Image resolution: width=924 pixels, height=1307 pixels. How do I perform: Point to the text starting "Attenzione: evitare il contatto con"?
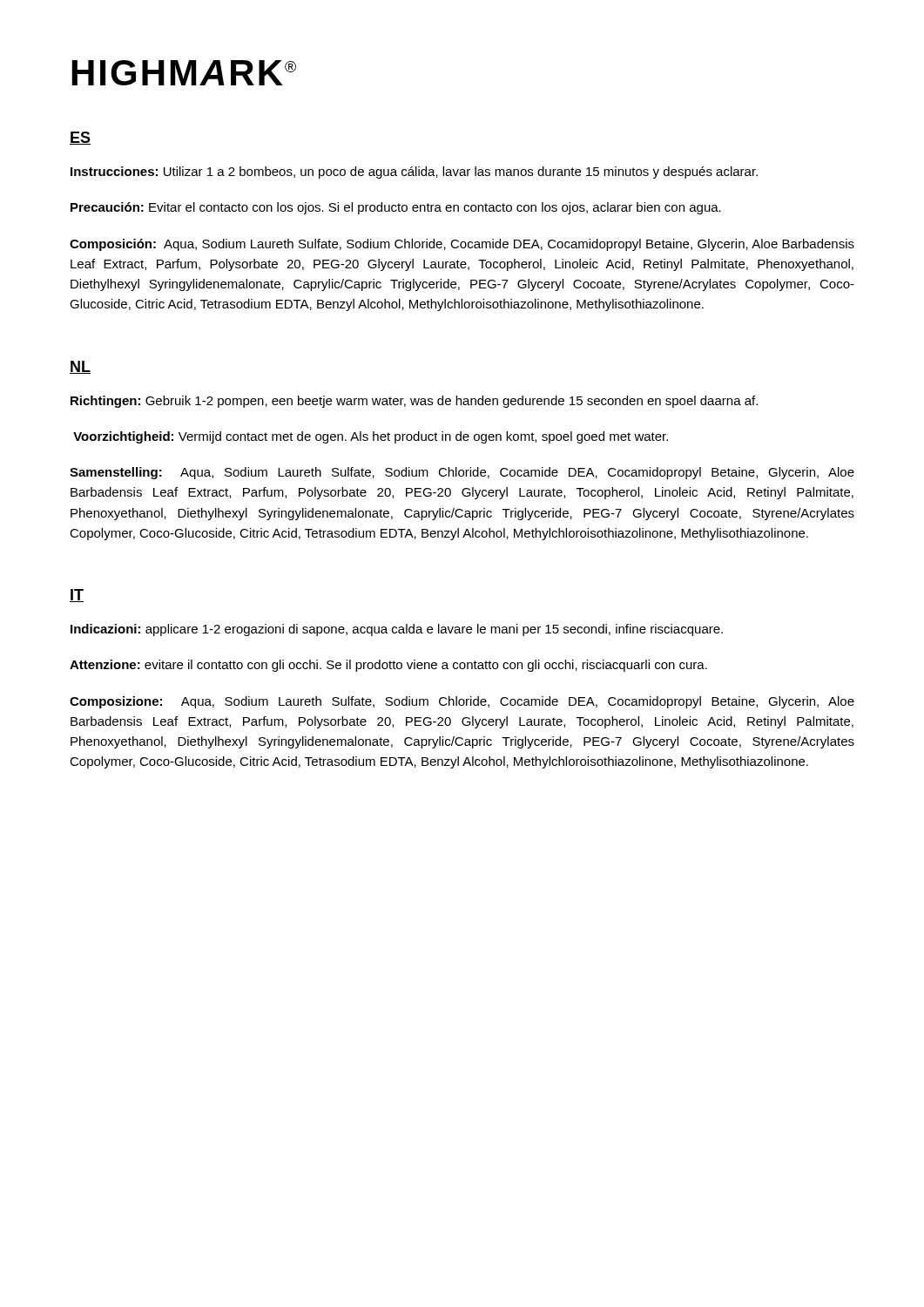coord(389,665)
